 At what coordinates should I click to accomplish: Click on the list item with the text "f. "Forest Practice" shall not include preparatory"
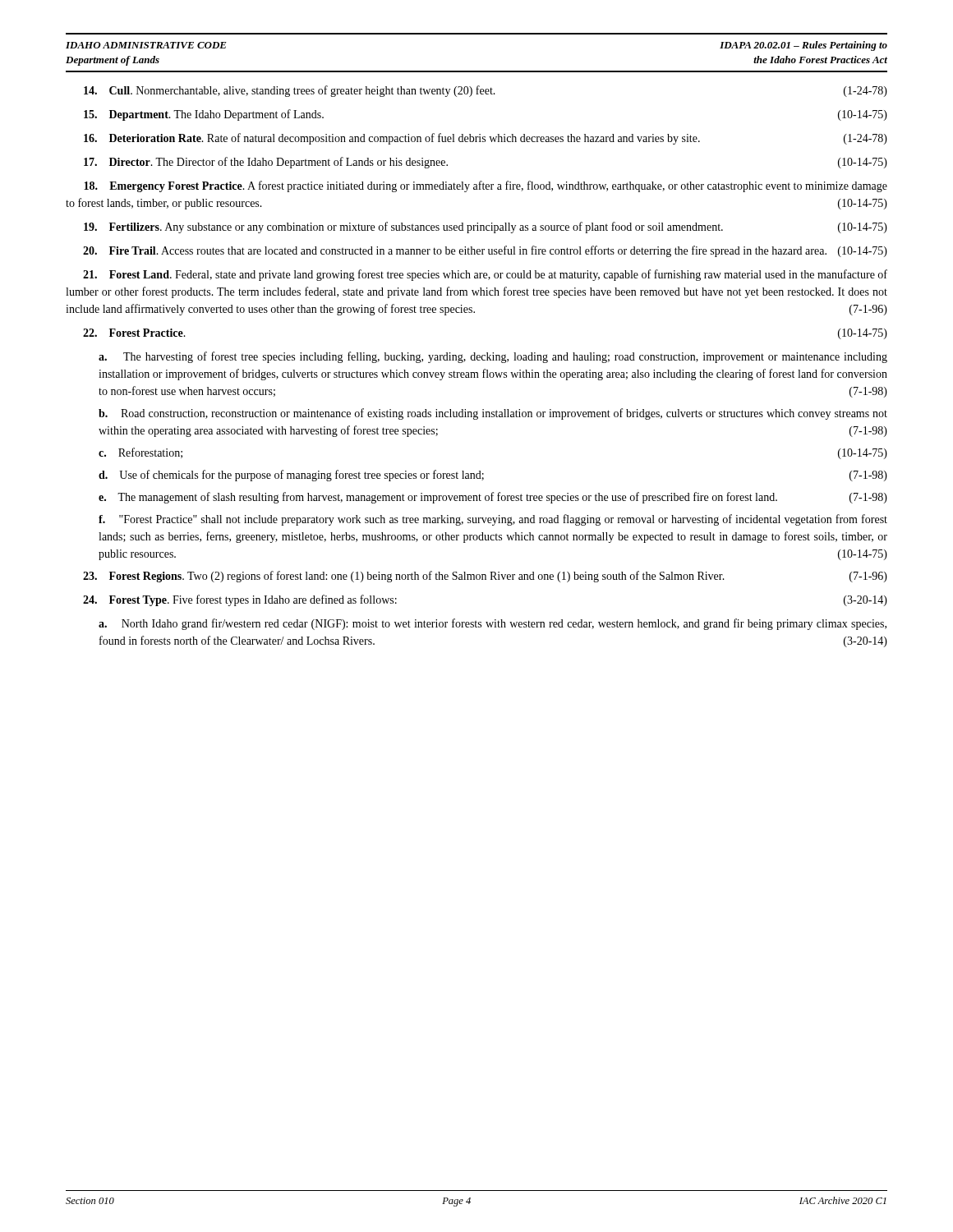493,538
